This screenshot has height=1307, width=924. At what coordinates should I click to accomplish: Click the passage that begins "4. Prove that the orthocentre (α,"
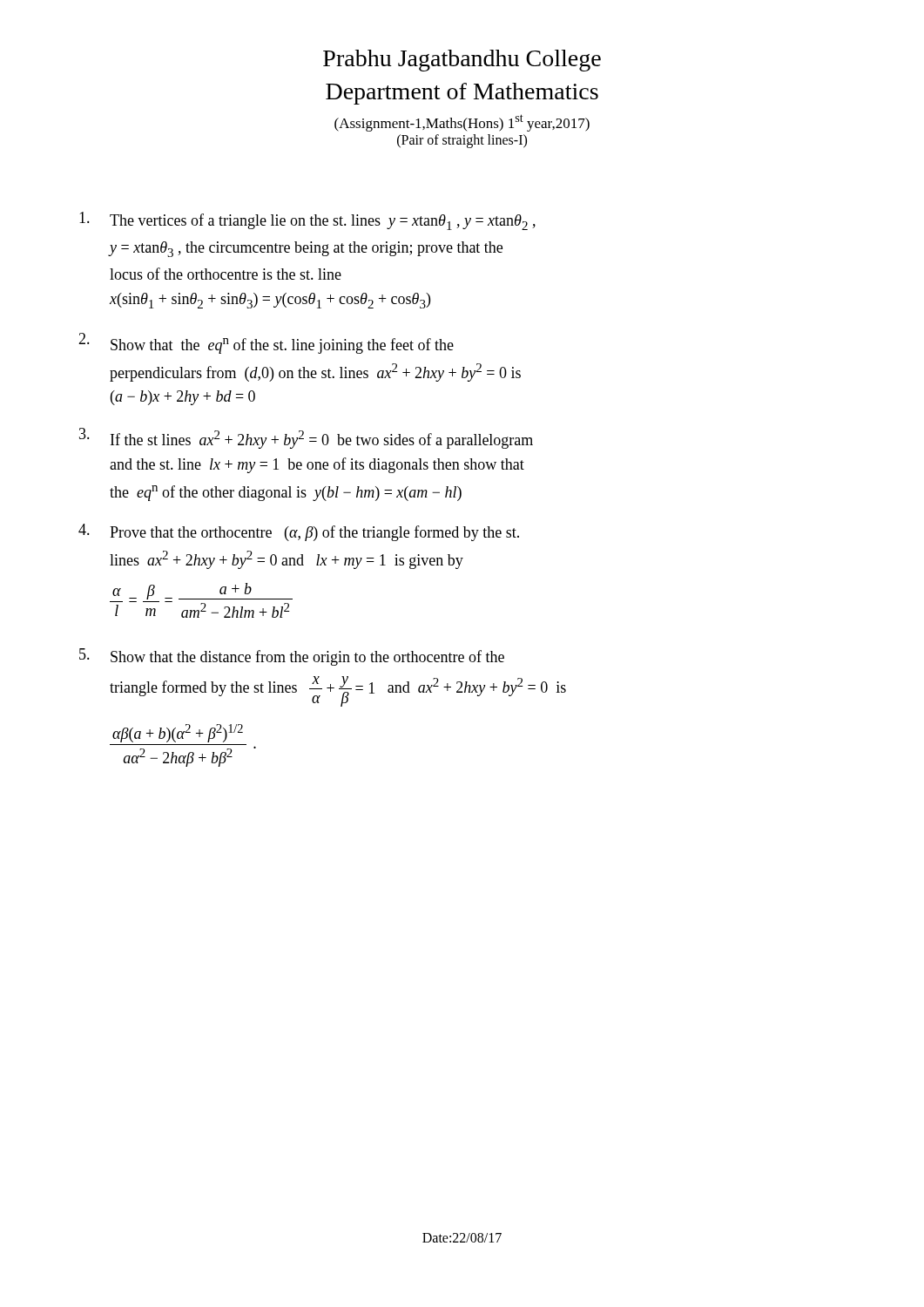[466, 576]
